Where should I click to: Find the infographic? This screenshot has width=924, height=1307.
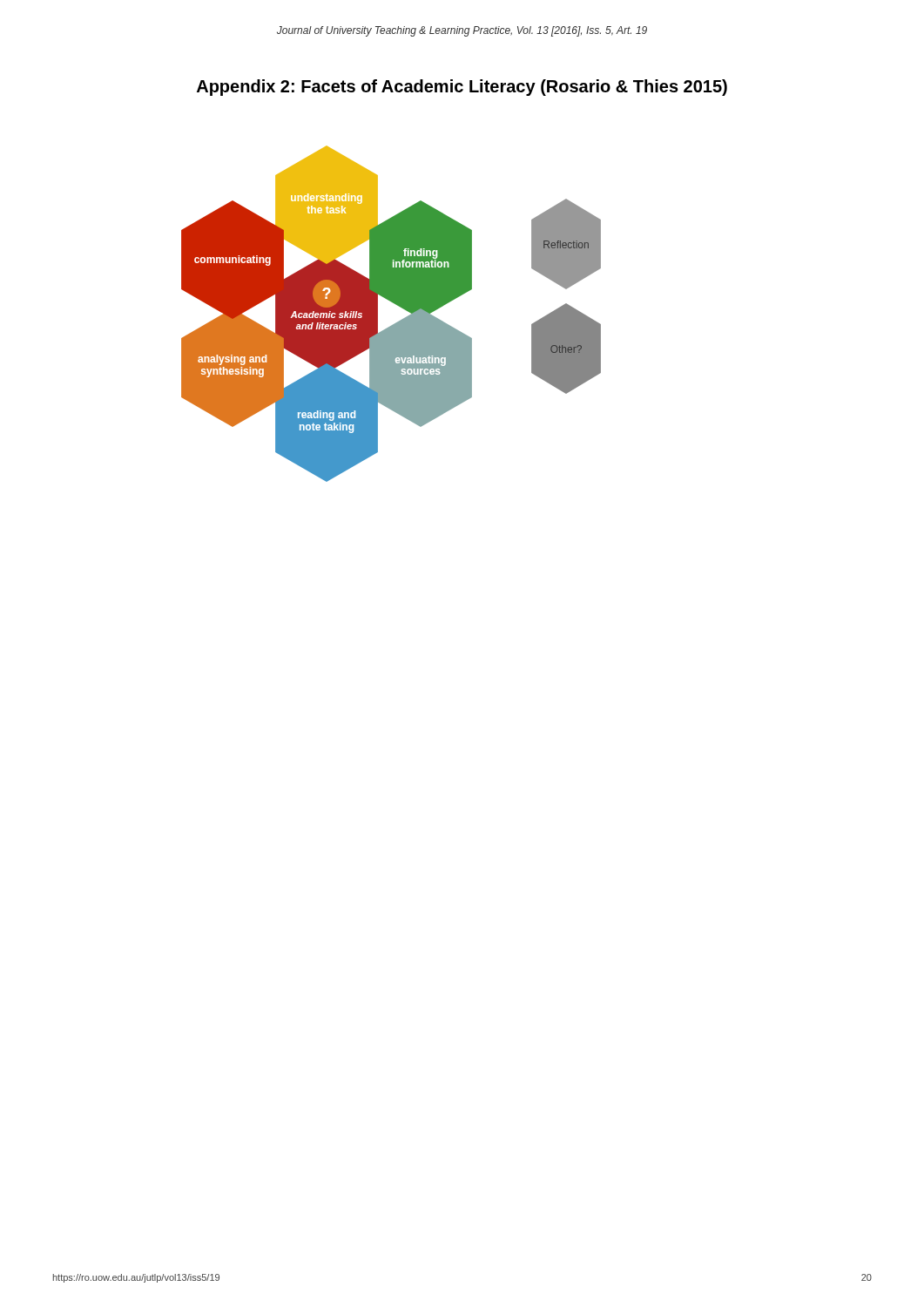[383, 309]
